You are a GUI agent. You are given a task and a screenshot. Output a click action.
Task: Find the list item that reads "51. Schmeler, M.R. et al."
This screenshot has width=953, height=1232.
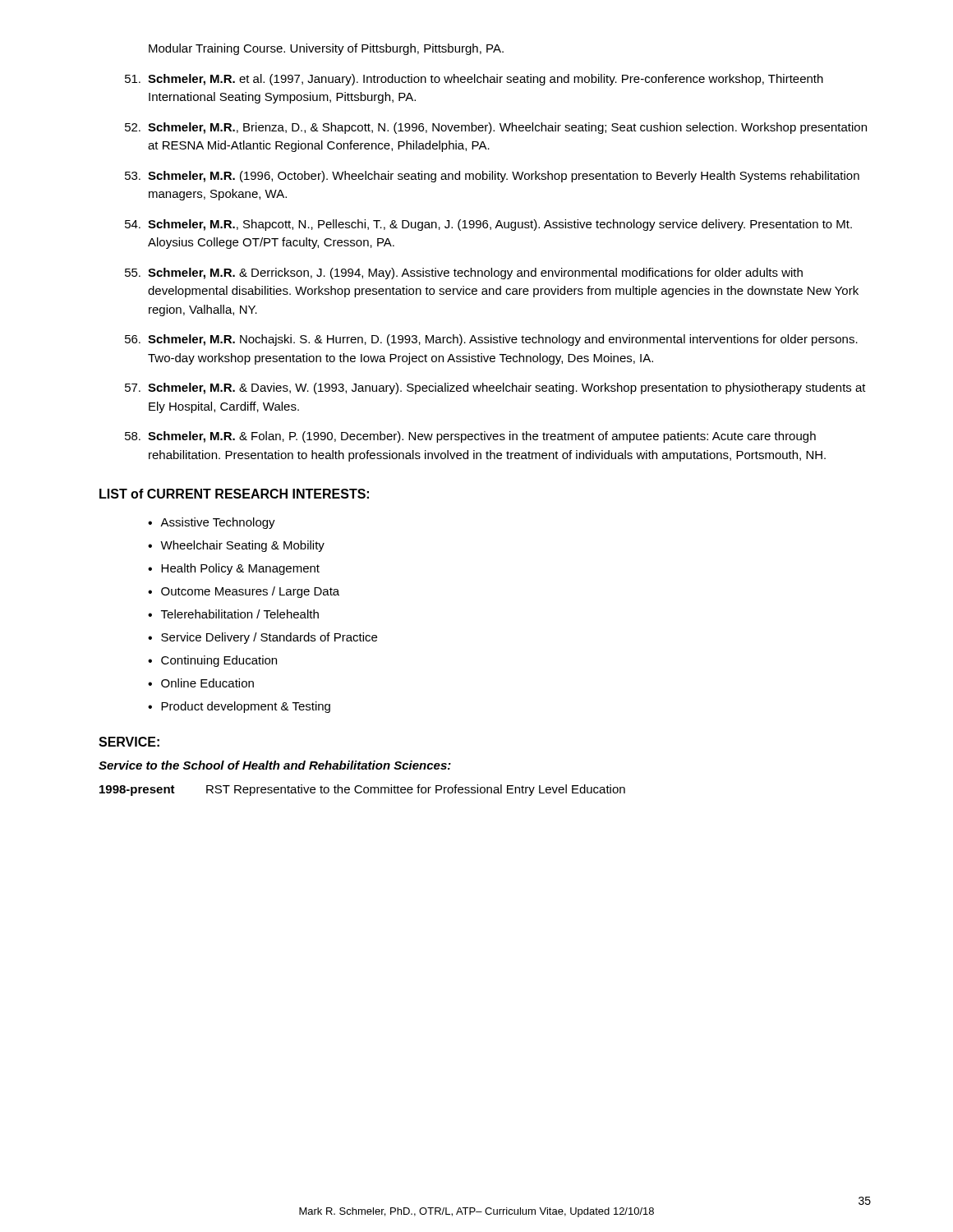click(485, 88)
